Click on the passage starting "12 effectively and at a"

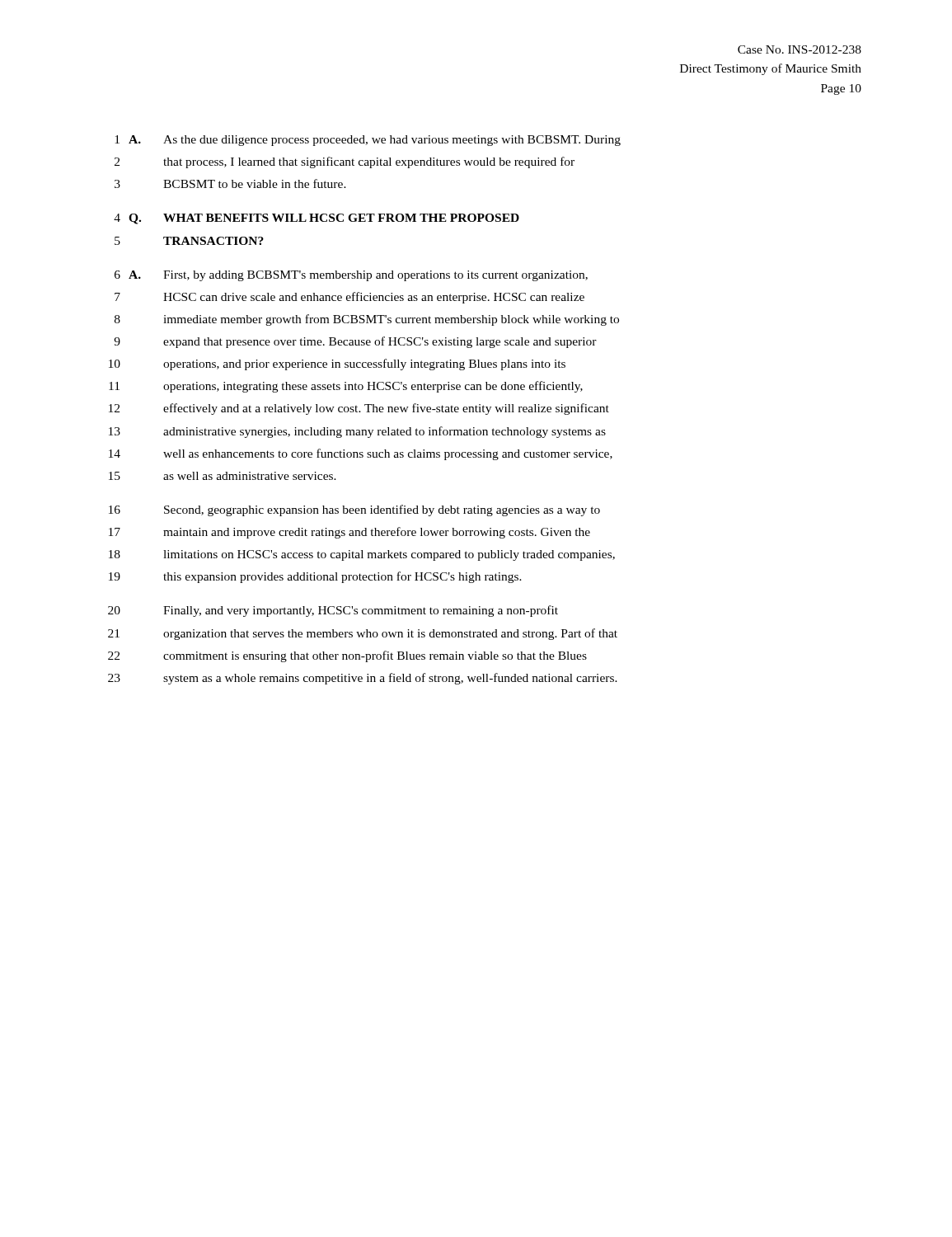coord(476,408)
